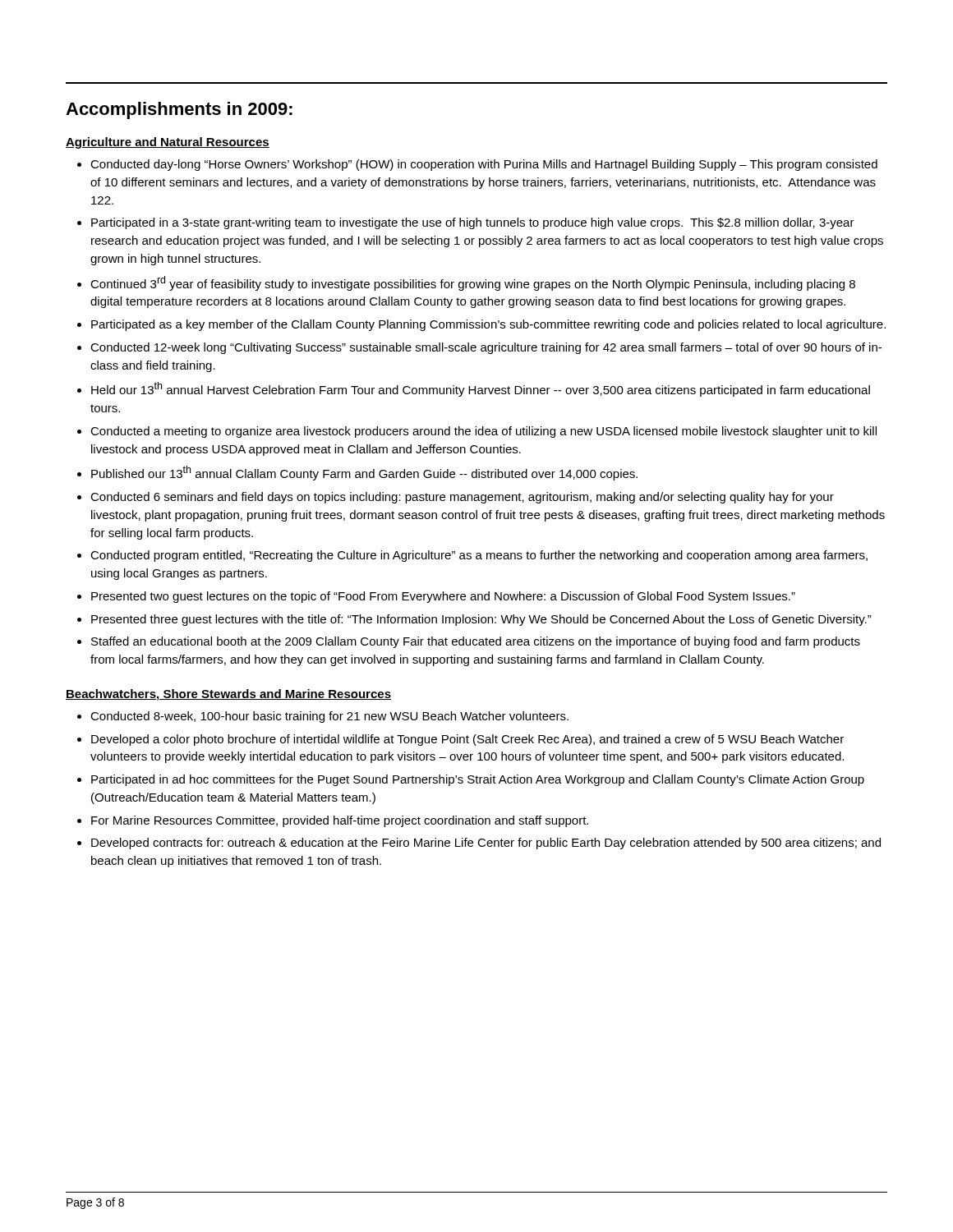This screenshot has height=1232, width=953.
Task: Find the block on this page that starts "Conducted 8-week, 100-hour"
Action: 330,716
